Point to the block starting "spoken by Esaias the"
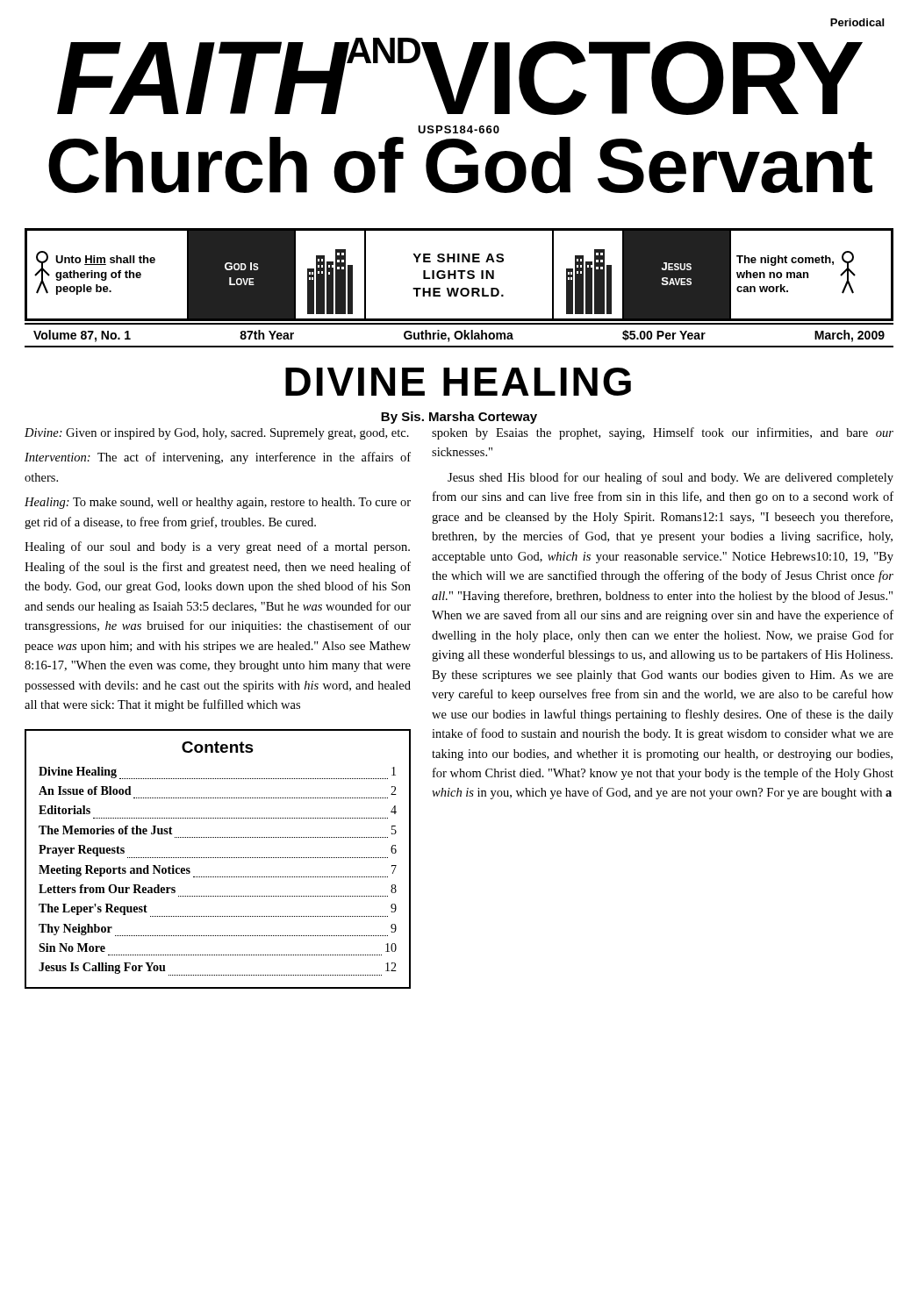 tap(663, 613)
